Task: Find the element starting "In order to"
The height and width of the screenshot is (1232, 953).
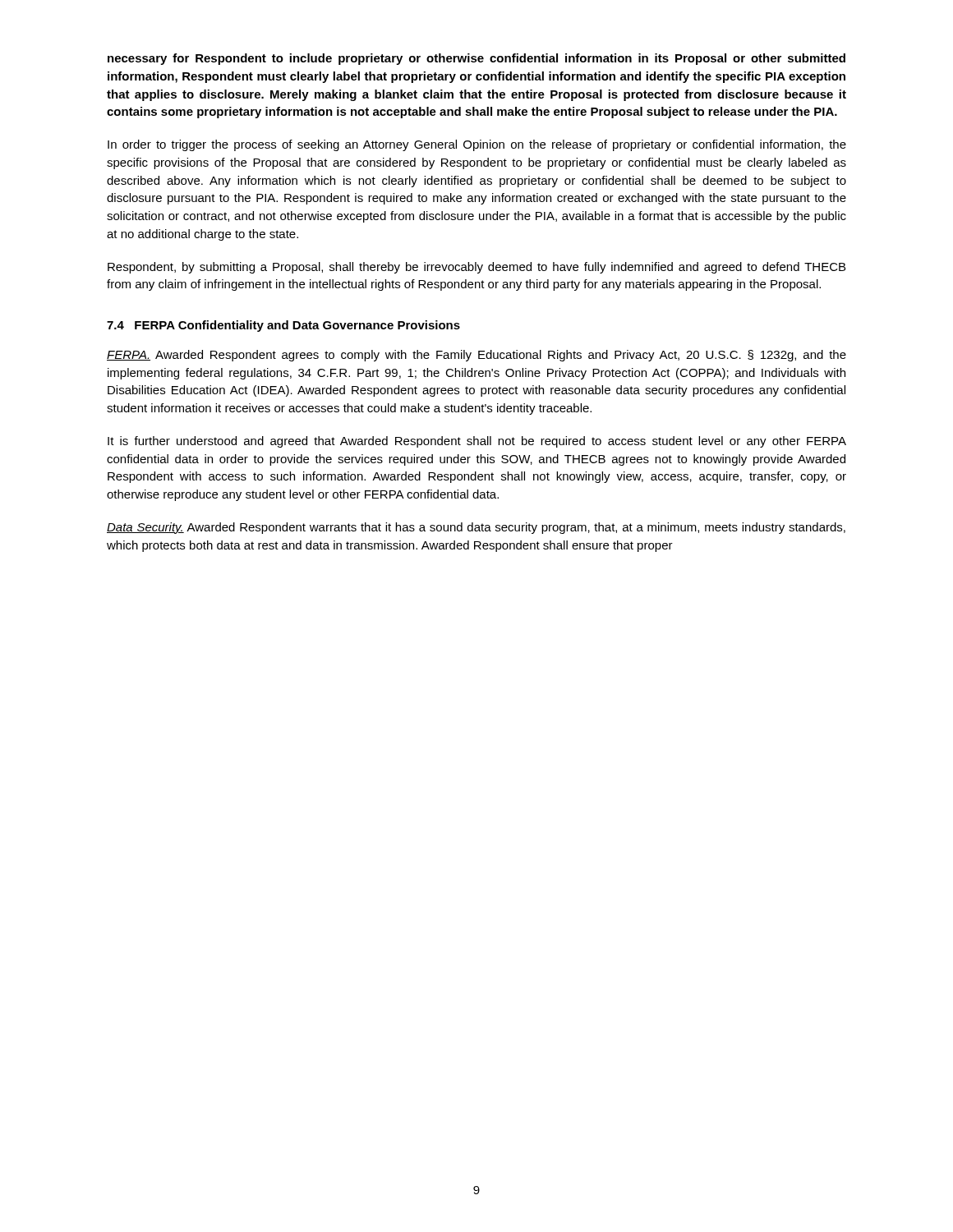Action: click(476, 189)
